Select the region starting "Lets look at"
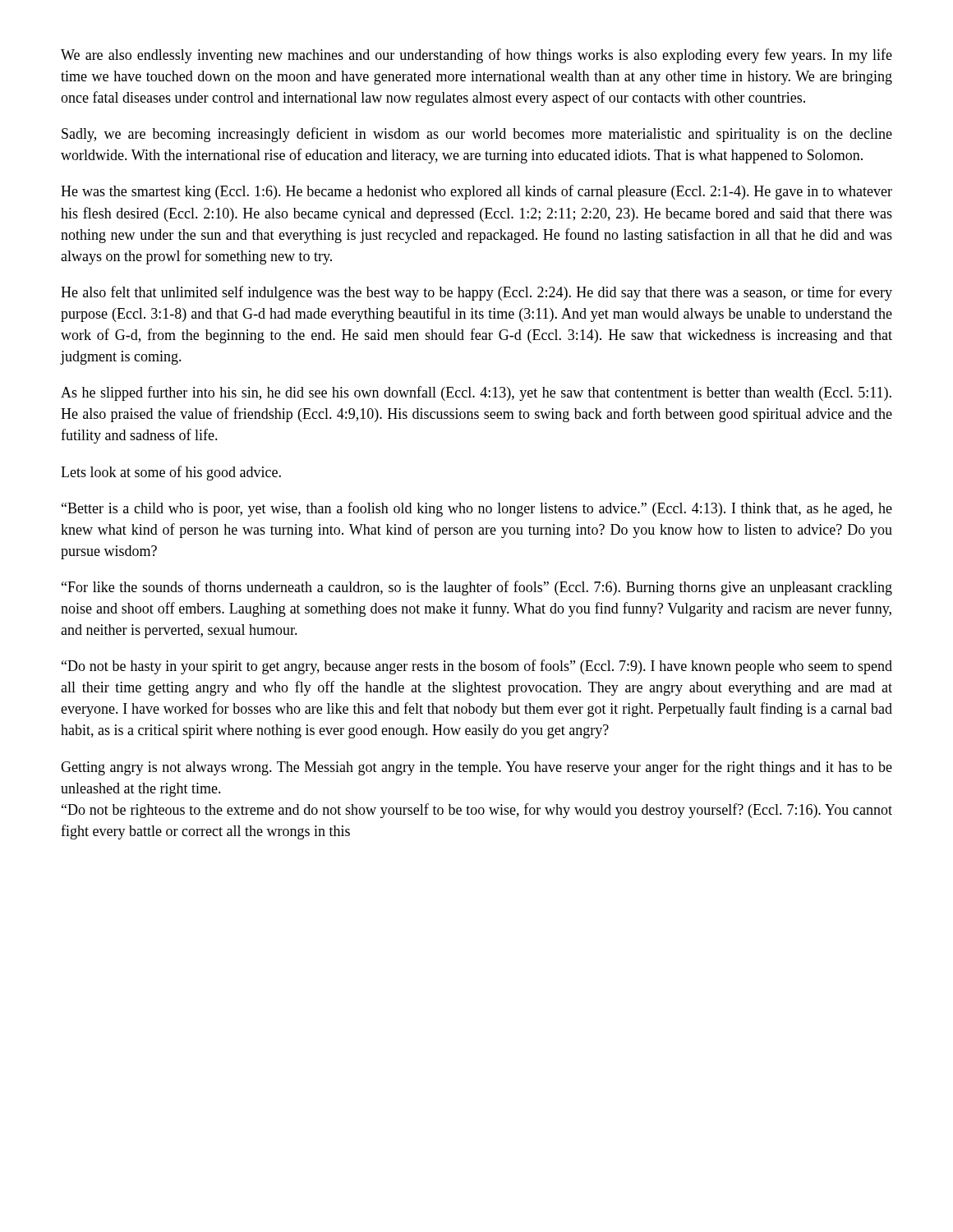Image resolution: width=953 pixels, height=1232 pixels. point(171,472)
